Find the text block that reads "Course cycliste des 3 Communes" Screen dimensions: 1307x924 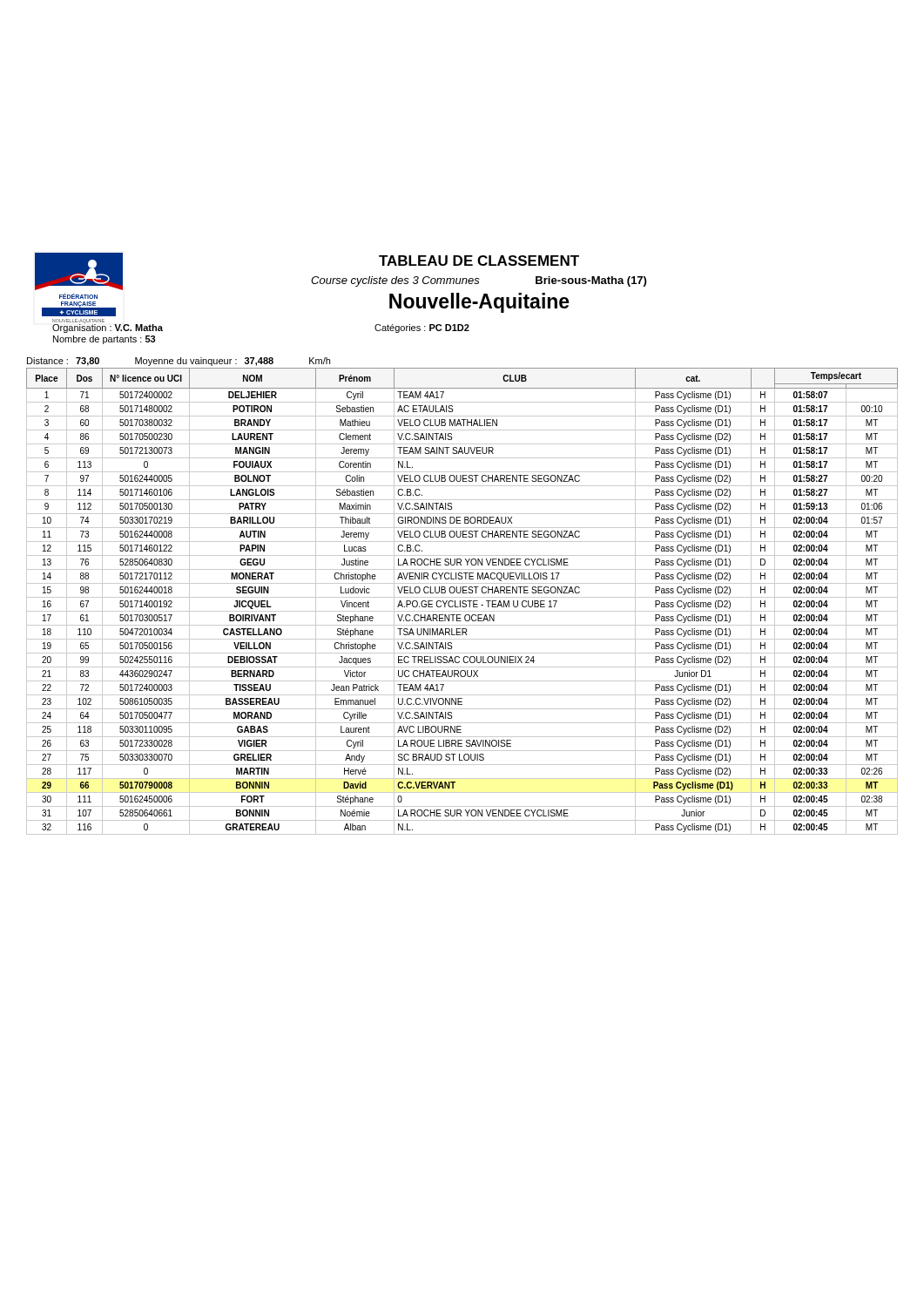(x=479, y=280)
